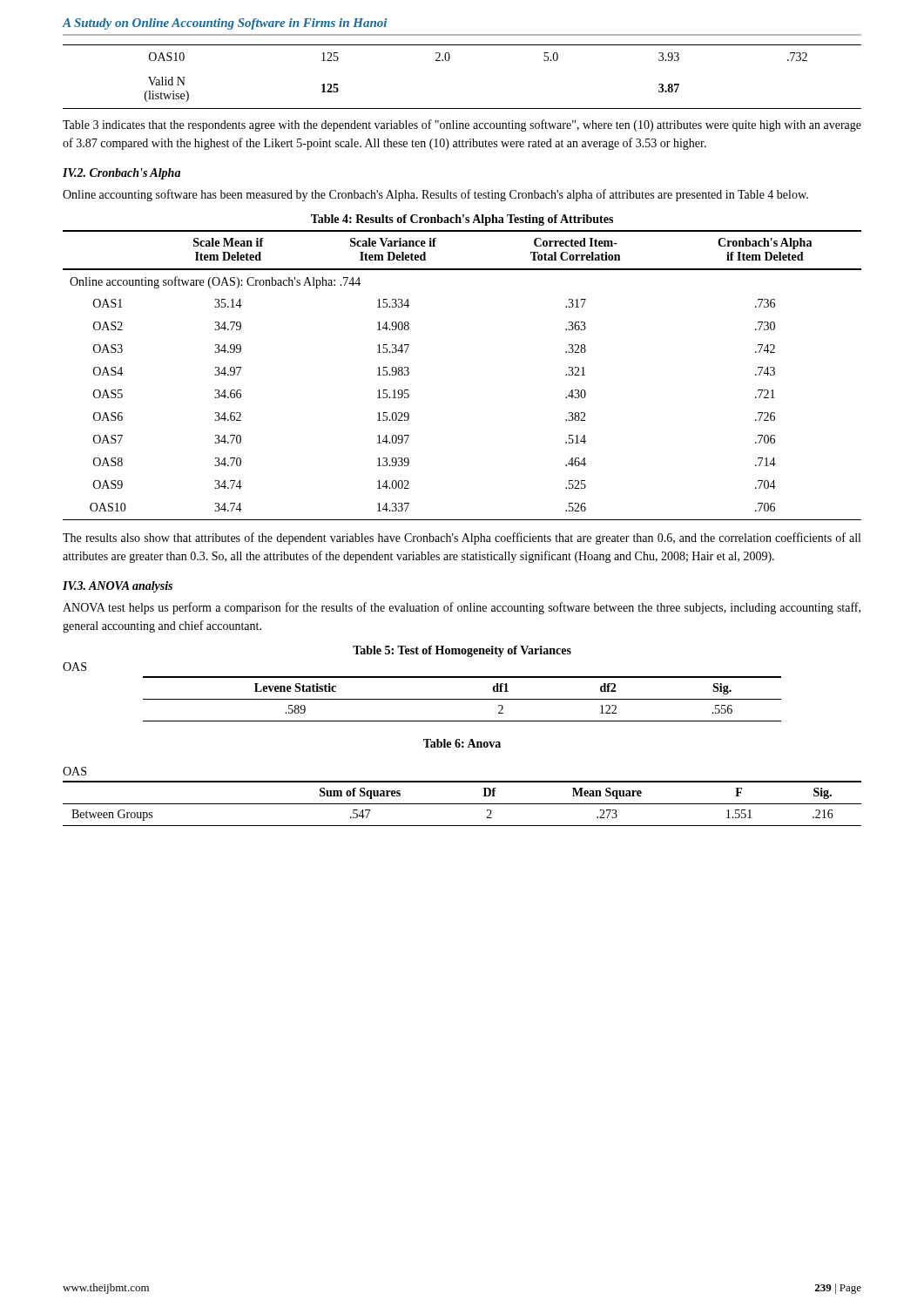Select the region starting "IV.3. ANOVA analysis"
The image size is (924, 1307).
point(118,586)
